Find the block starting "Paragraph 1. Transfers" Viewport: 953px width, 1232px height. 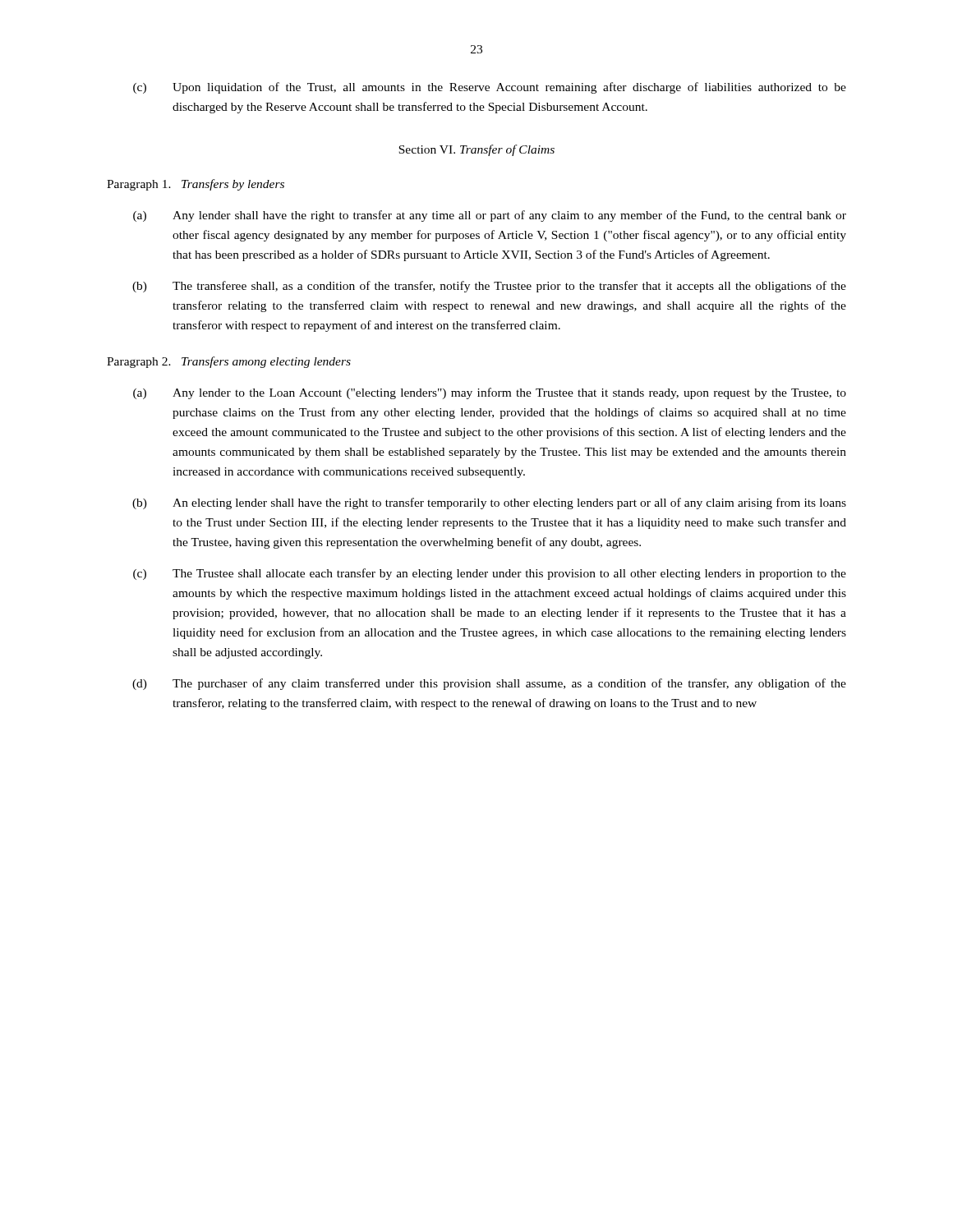(196, 184)
